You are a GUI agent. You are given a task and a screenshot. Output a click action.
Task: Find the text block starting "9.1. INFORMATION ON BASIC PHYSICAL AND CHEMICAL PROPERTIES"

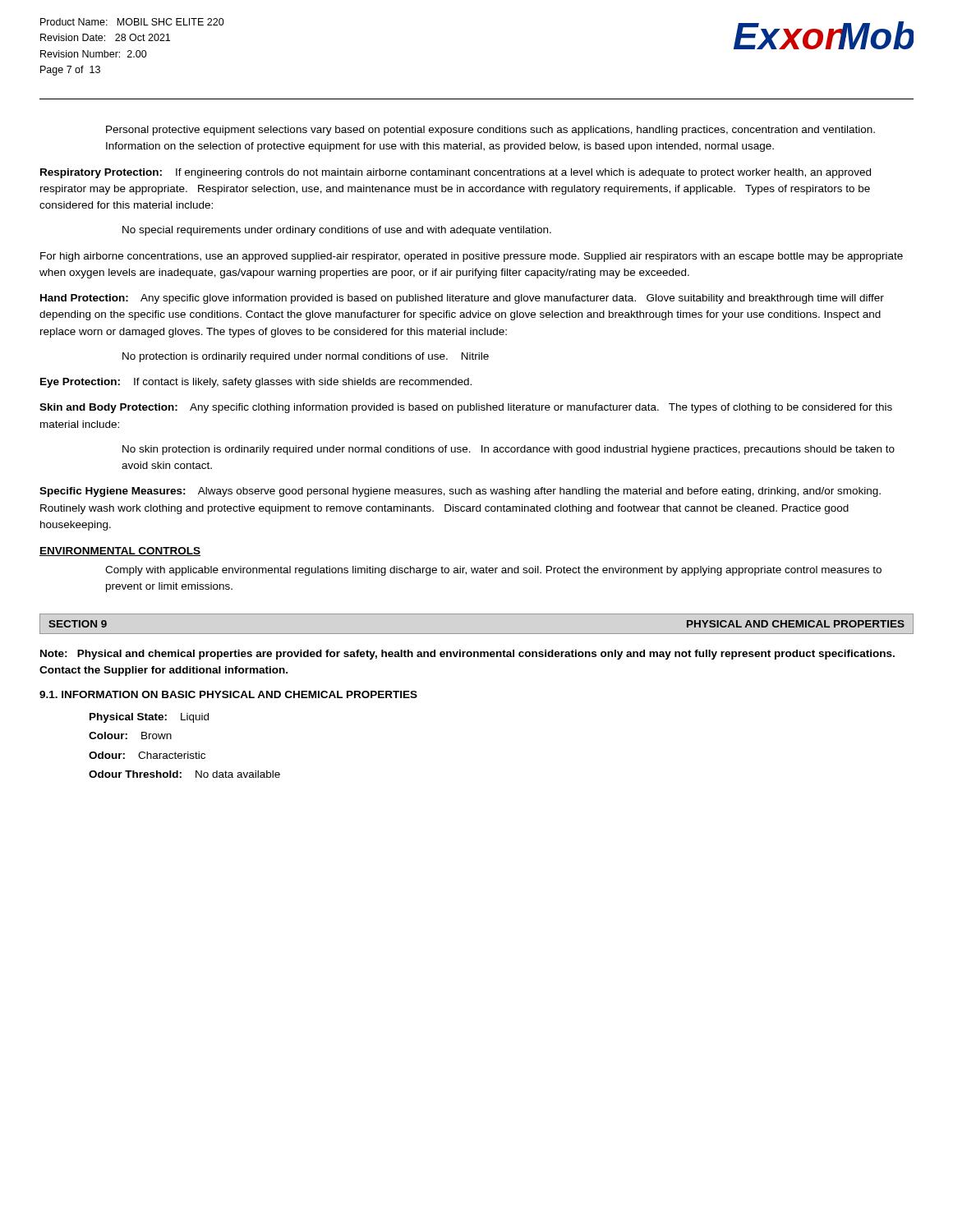pyautogui.click(x=228, y=694)
